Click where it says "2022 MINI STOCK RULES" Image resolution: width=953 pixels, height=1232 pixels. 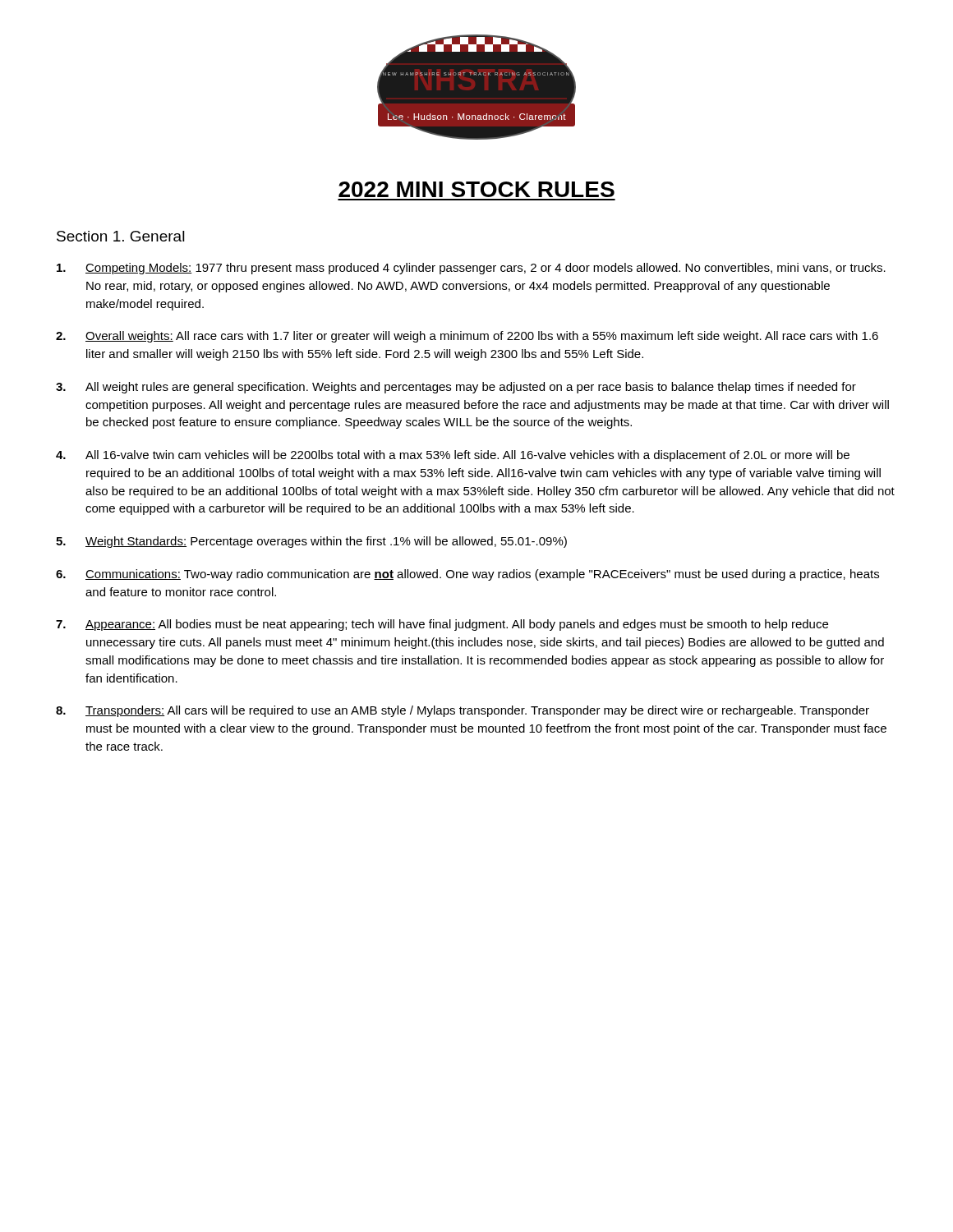[x=476, y=190]
